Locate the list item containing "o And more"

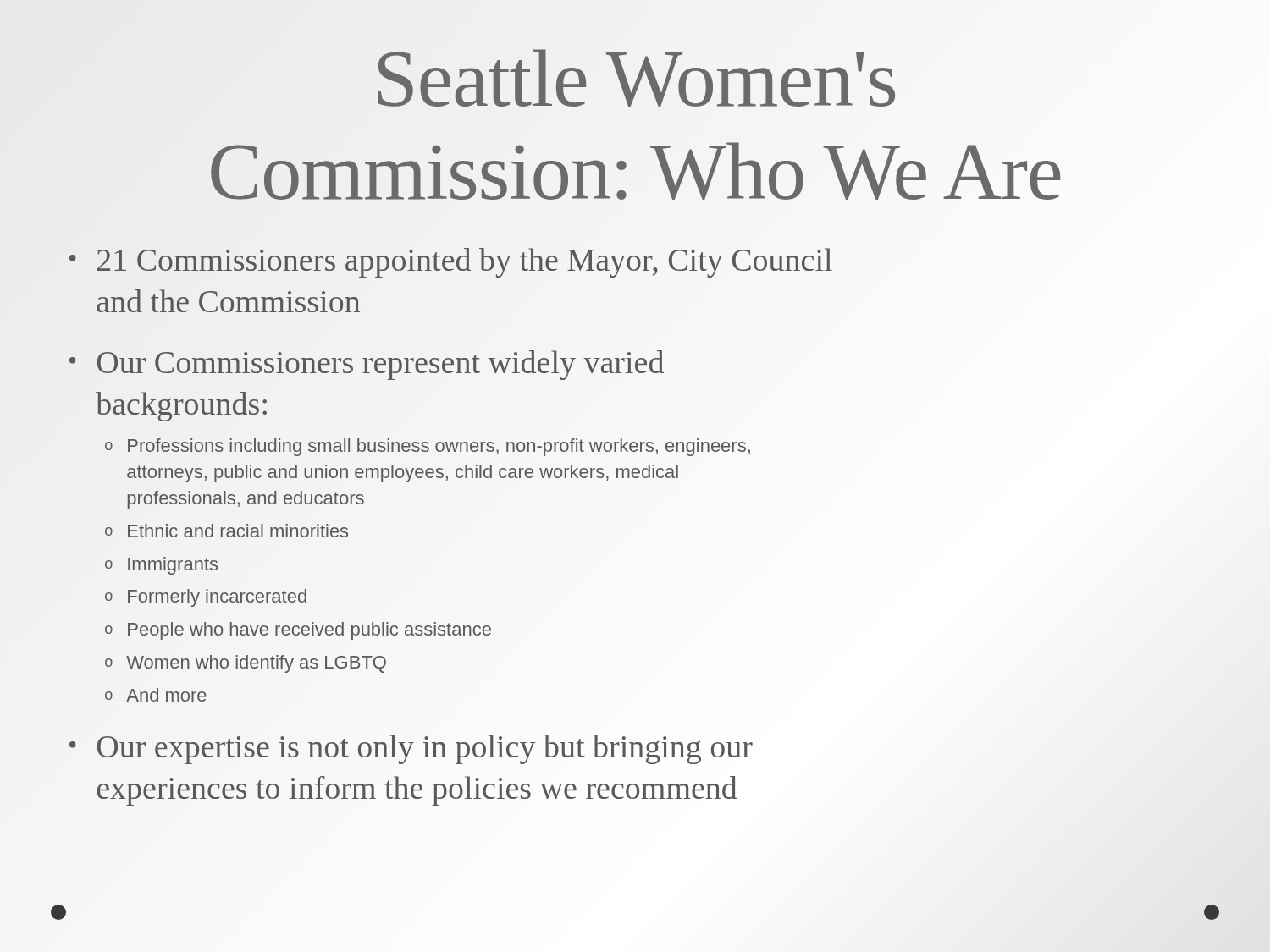pyautogui.click(x=156, y=696)
